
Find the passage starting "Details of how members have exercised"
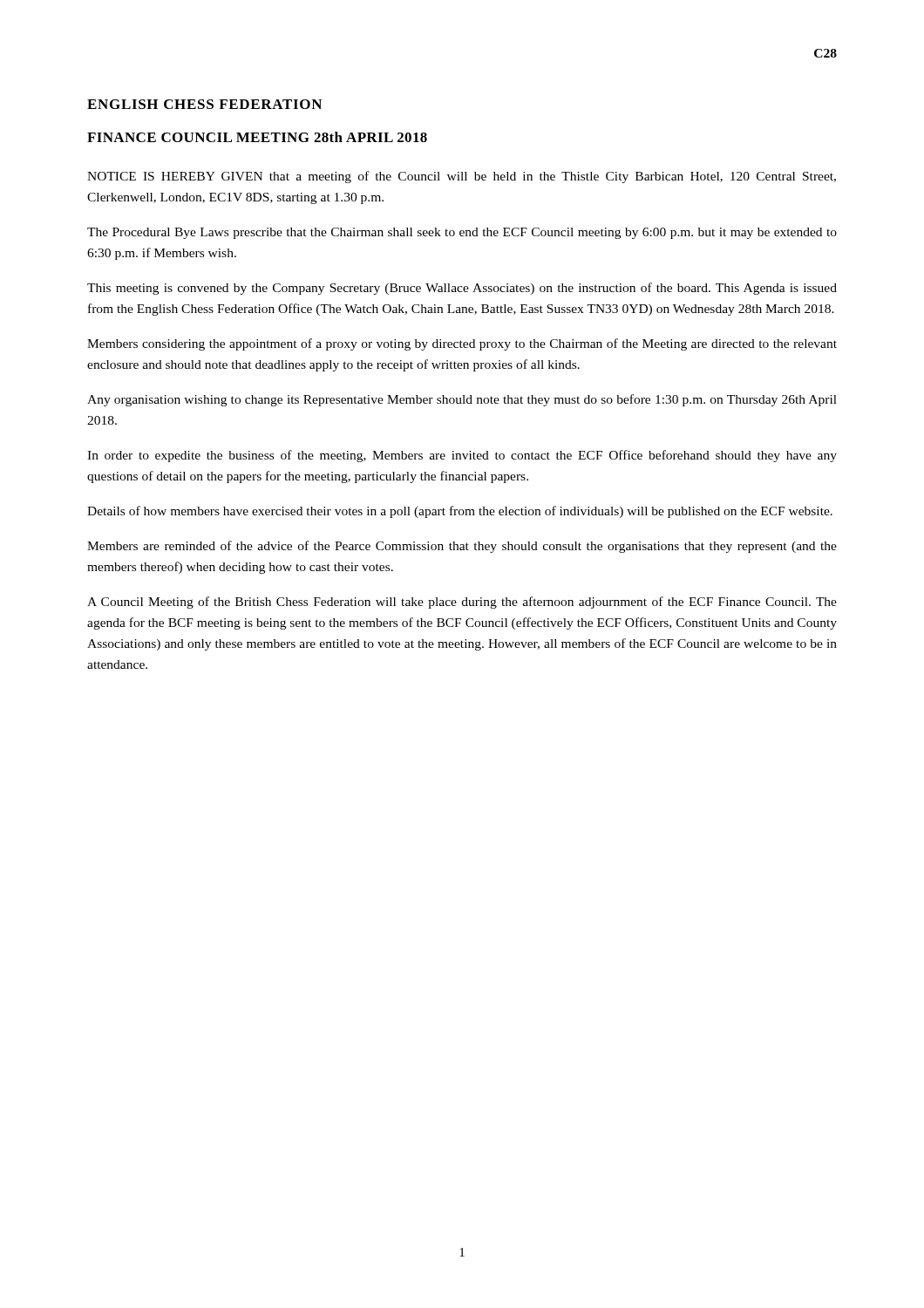pyautogui.click(x=460, y=511)
